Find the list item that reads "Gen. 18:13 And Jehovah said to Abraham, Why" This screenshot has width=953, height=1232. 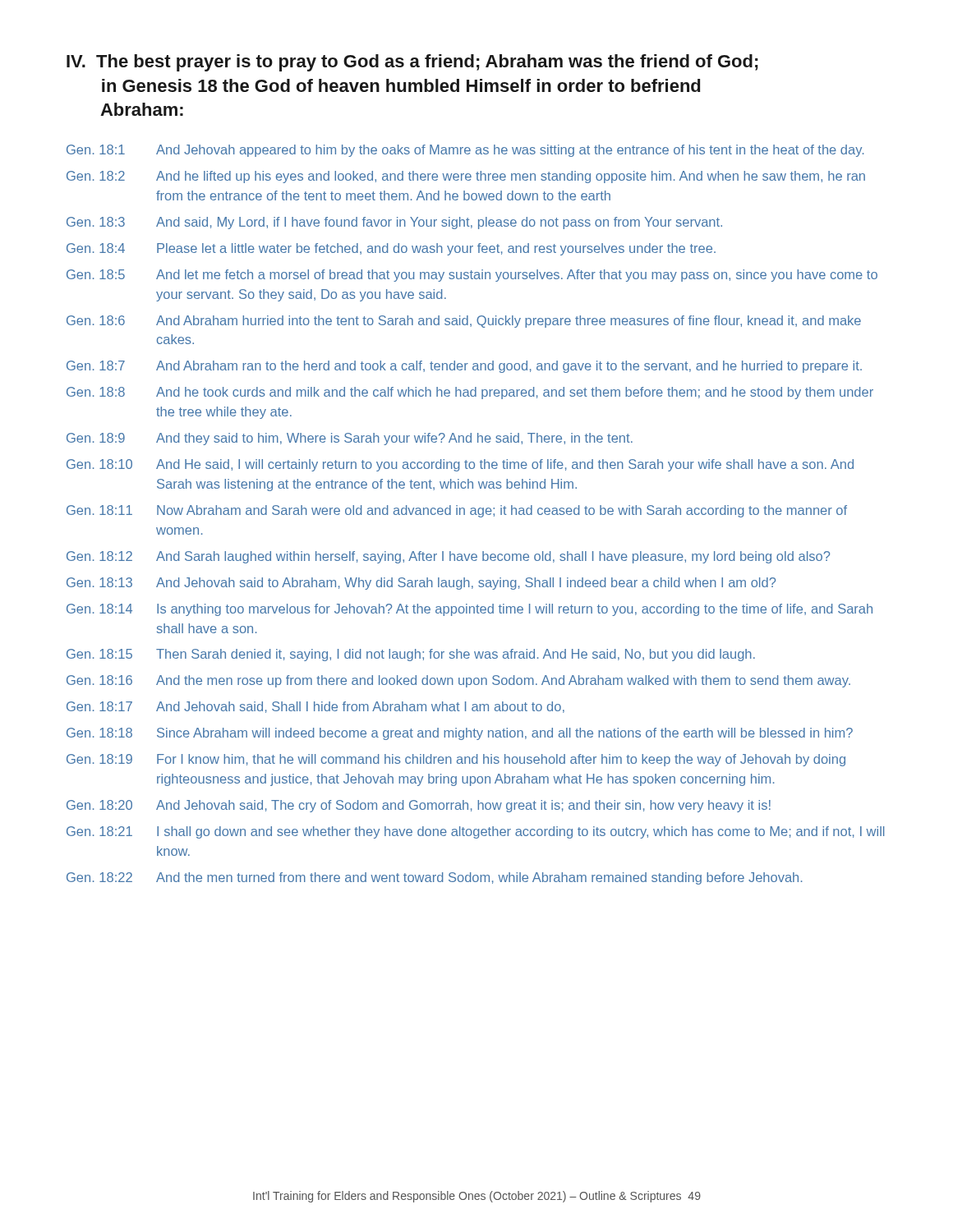click(x=476, y=583)
